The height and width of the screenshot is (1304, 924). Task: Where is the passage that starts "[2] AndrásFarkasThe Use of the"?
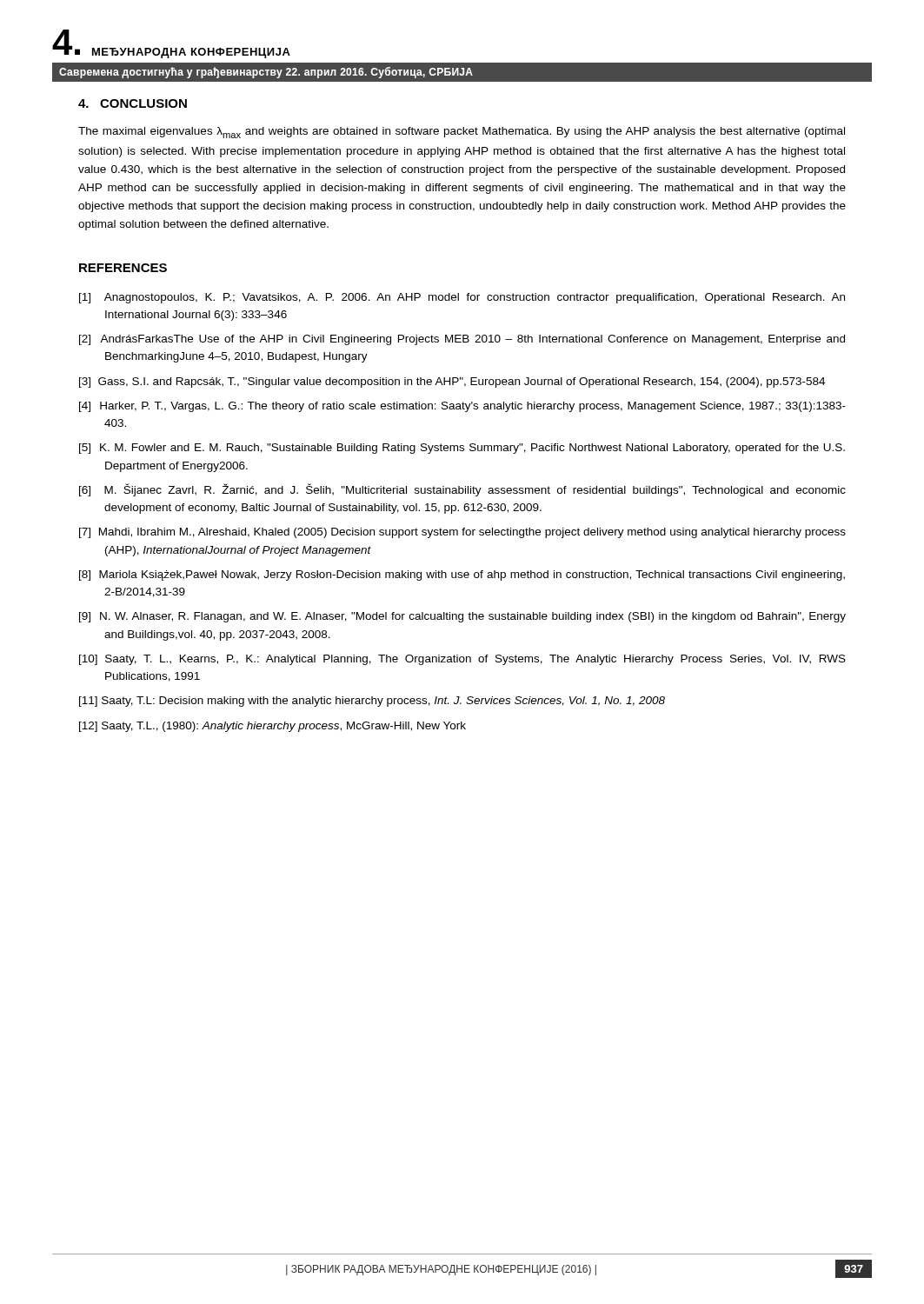462,348
